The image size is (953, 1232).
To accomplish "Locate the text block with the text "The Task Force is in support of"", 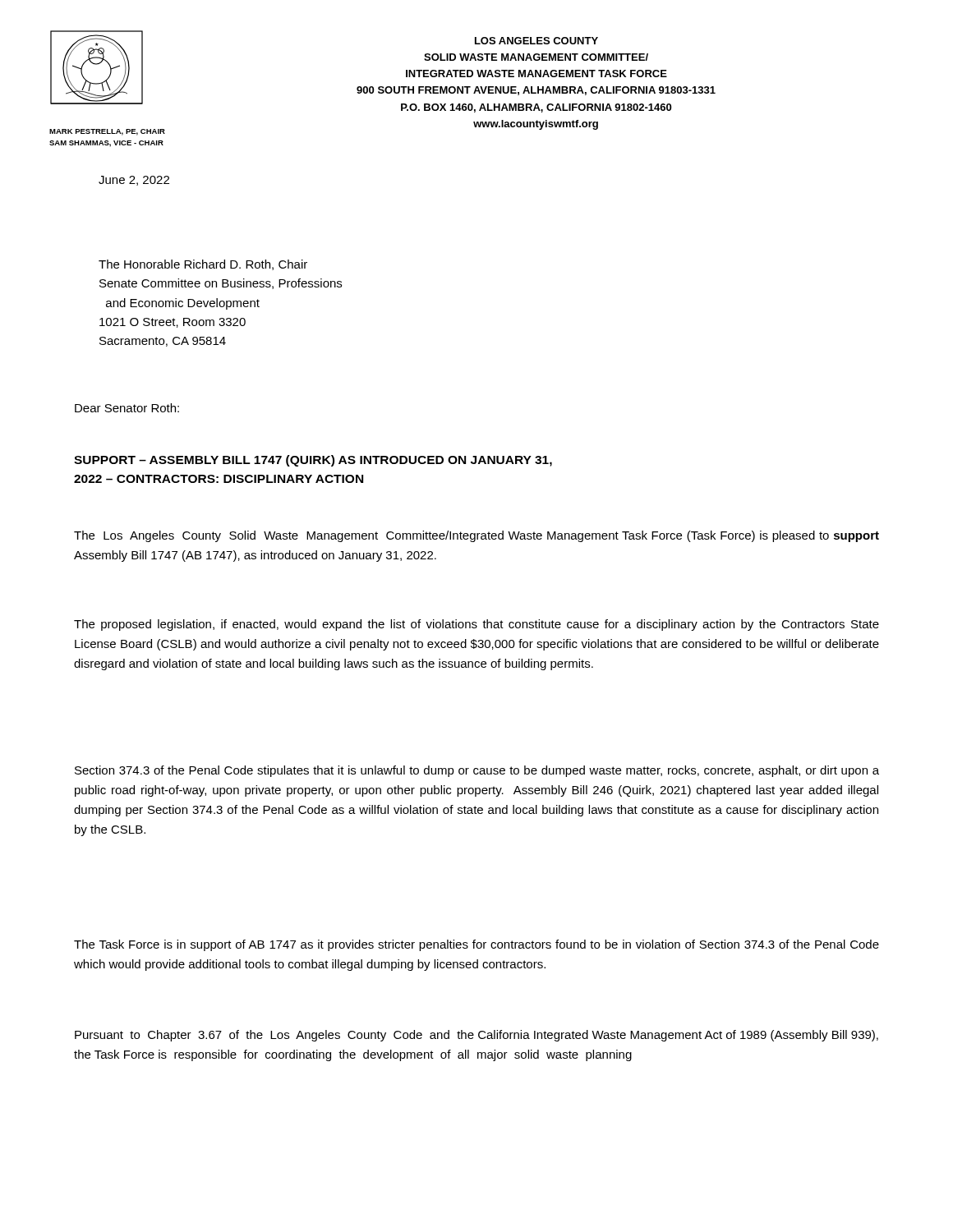I will pos(476,954).
